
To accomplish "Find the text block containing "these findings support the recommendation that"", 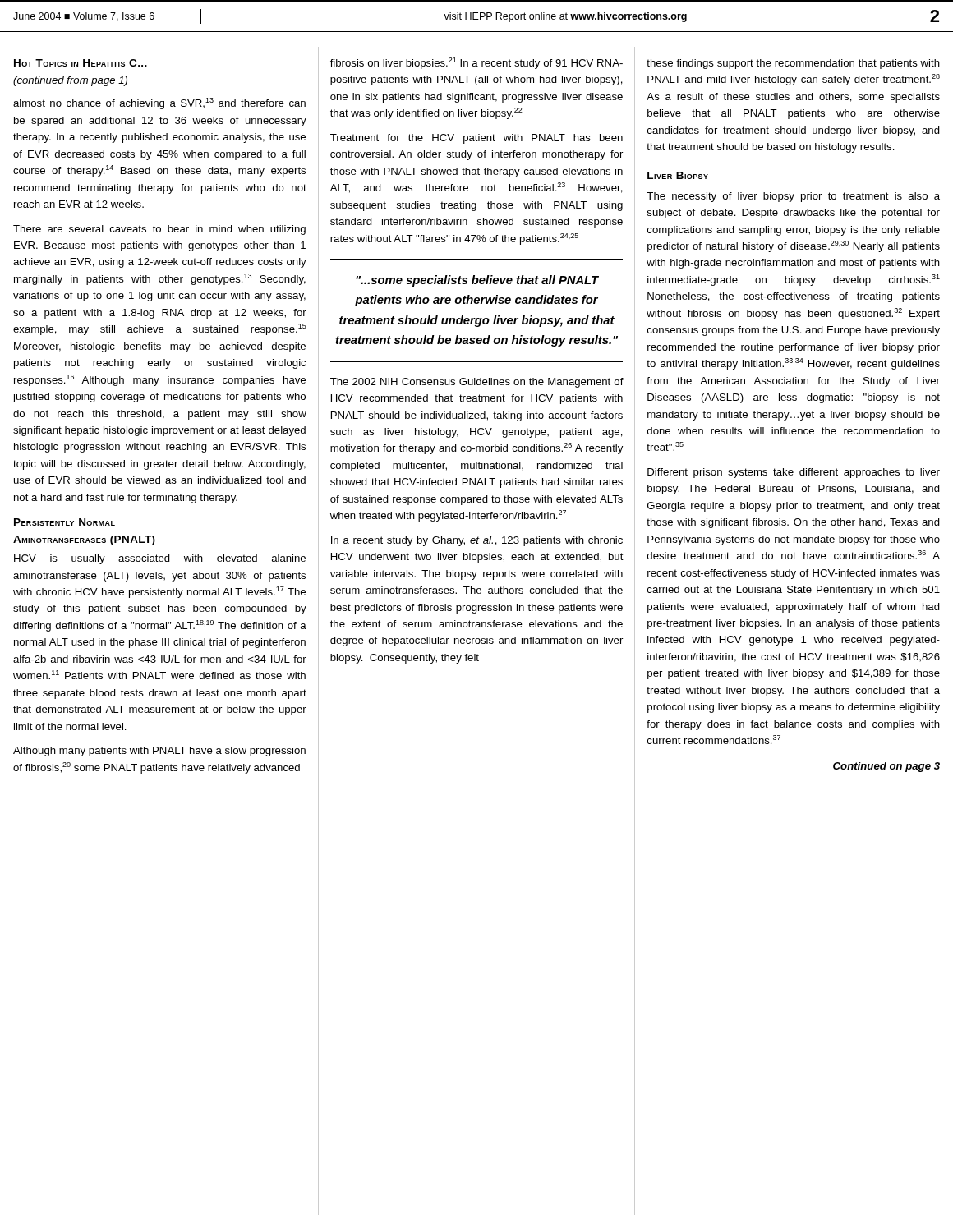I will (793, 105).
